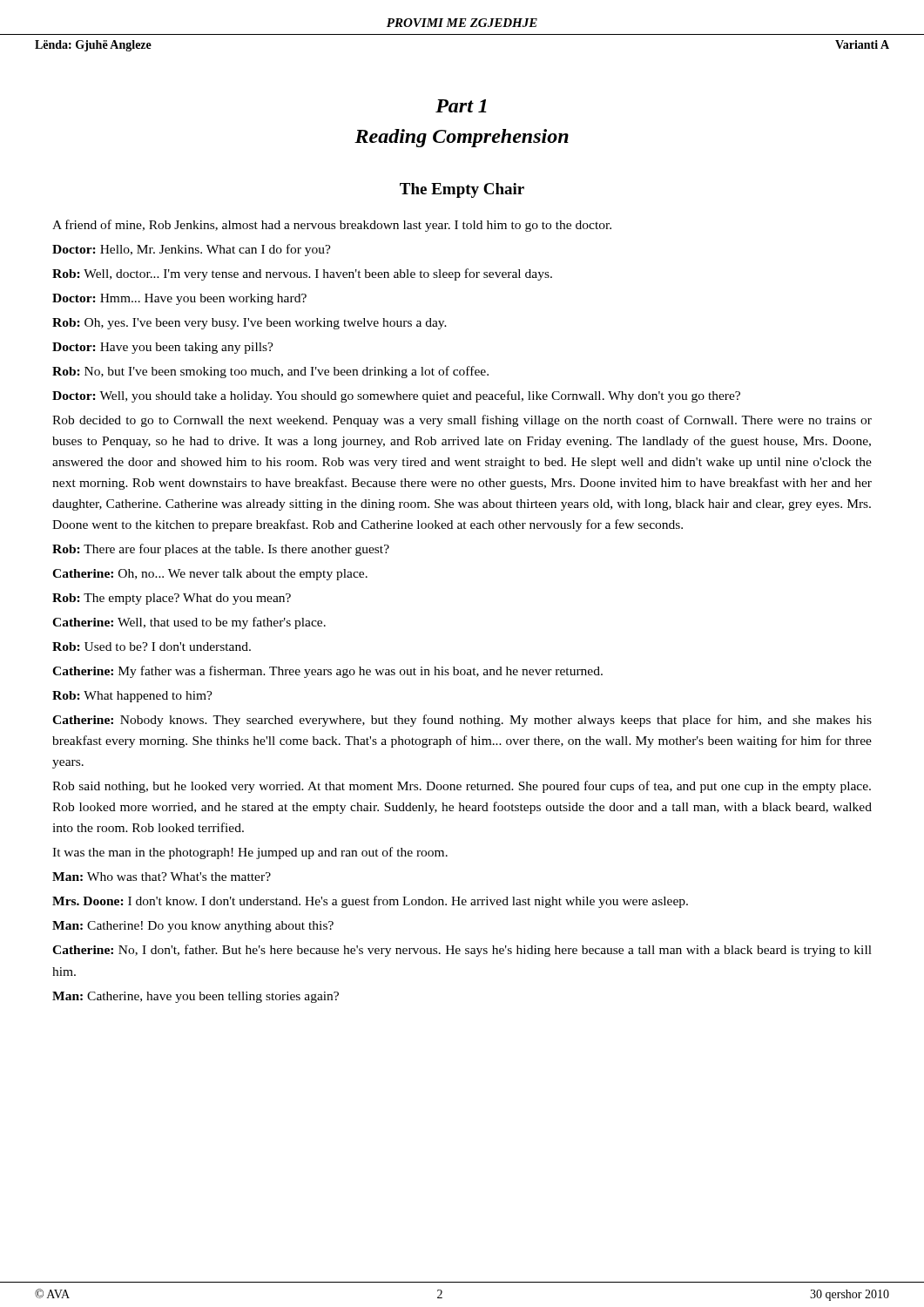Point to the text block starting "Reading Comprehension"
Screen dimensions: 1307x924
(x=462, y=136)
